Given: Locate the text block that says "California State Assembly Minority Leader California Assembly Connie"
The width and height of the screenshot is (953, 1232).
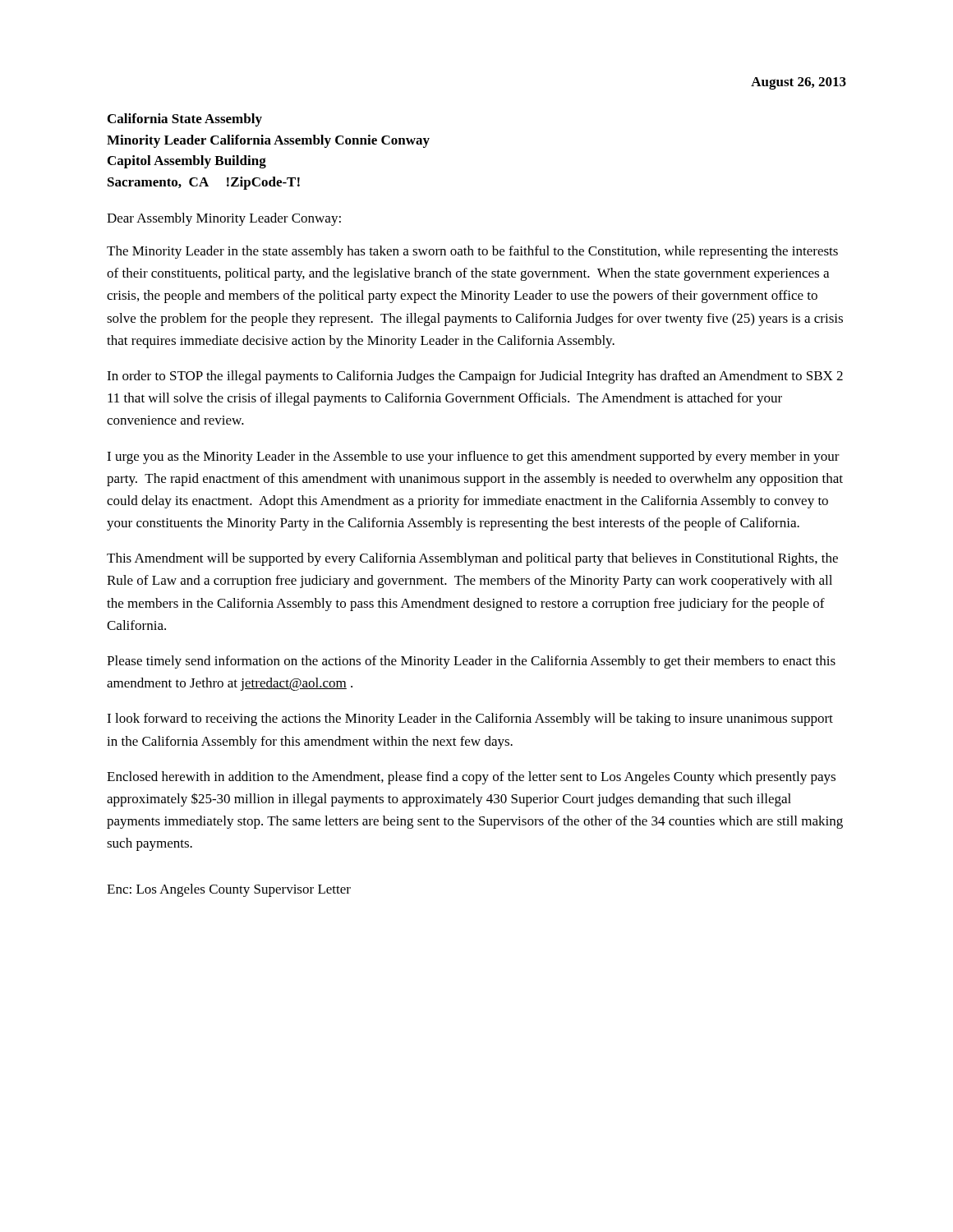Looking at the screenshot, I should coord(268,150).
